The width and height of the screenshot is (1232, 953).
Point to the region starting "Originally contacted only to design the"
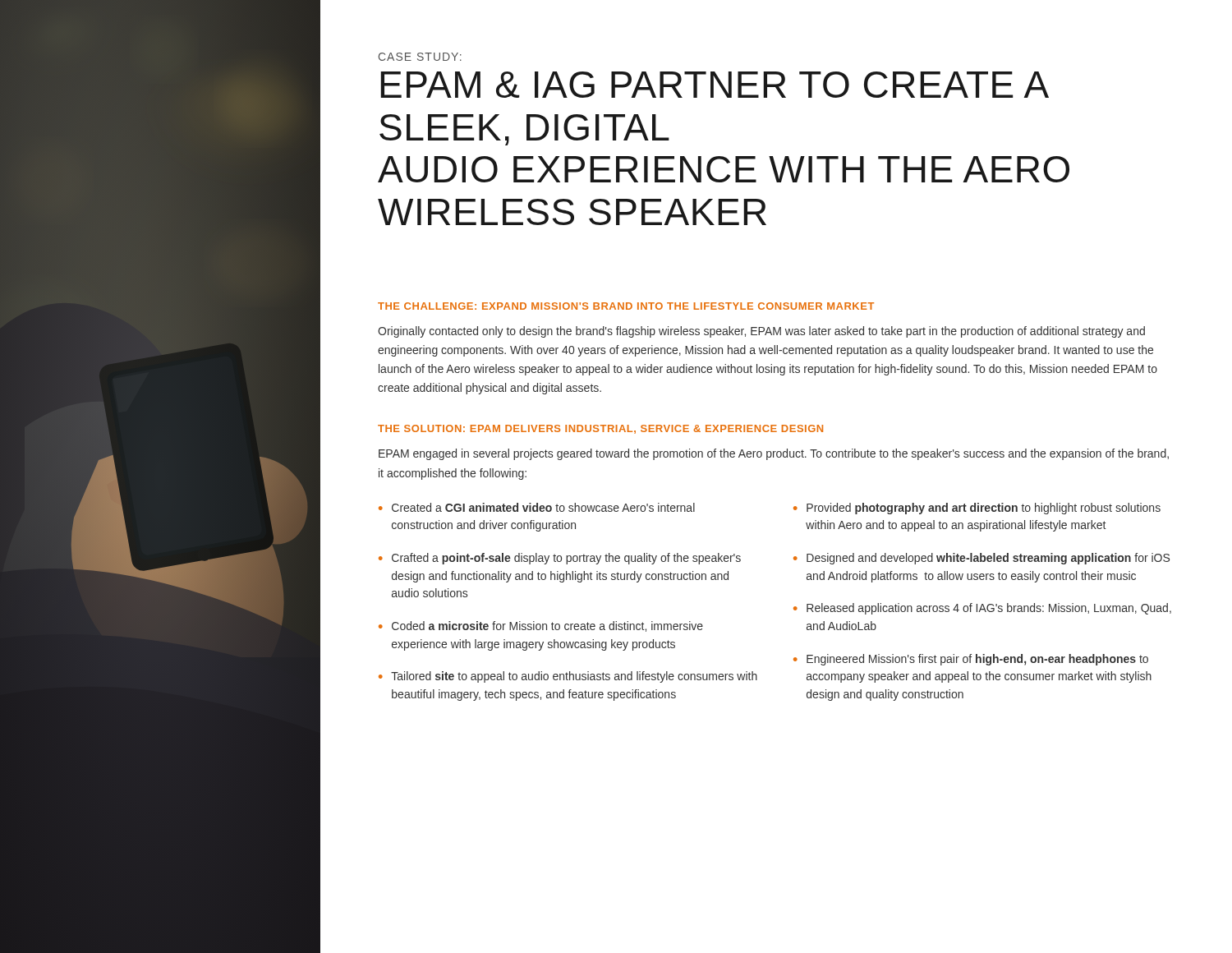(x=776, y=360)
